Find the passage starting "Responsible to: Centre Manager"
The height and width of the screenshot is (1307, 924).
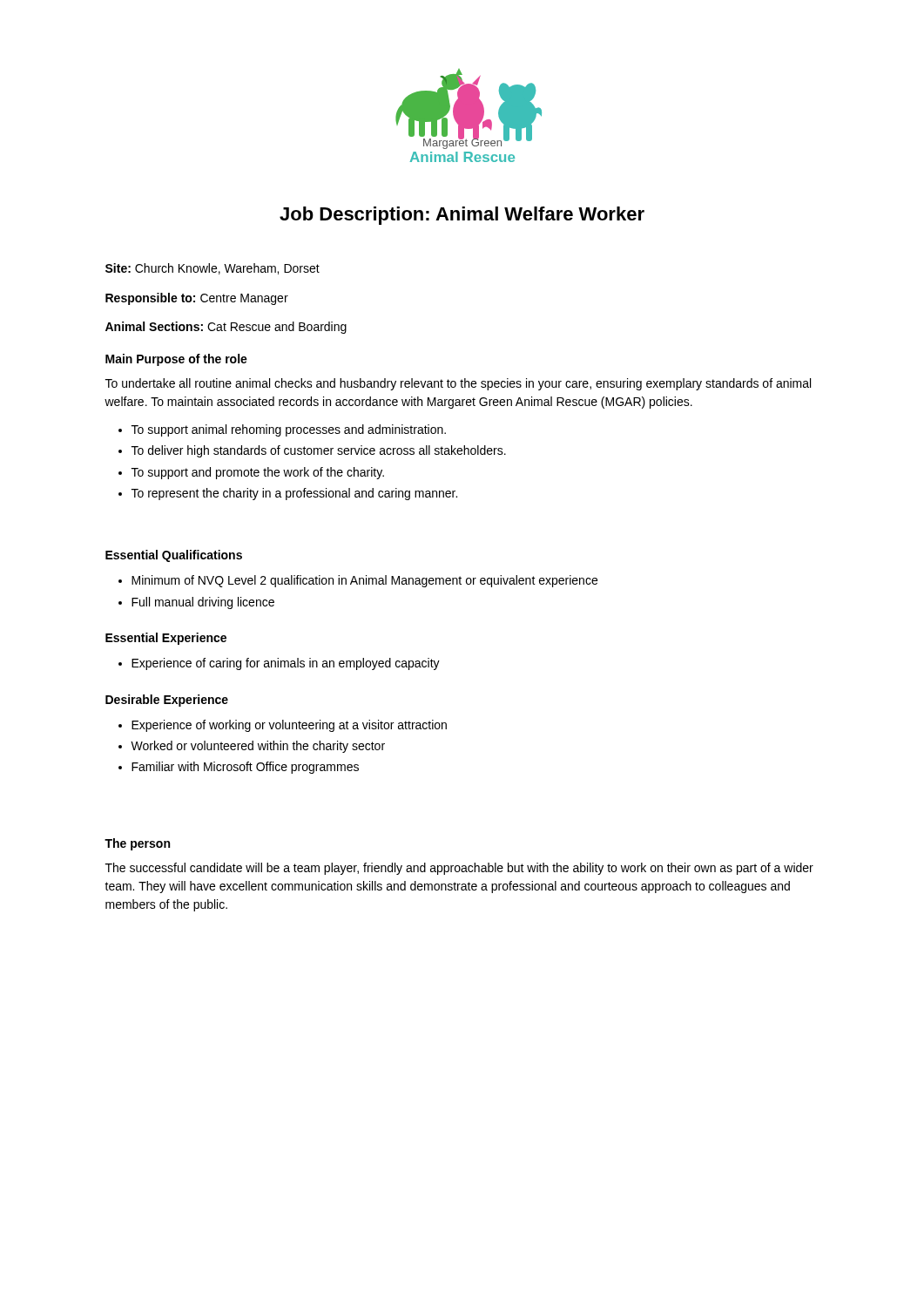tap(196, 298)
